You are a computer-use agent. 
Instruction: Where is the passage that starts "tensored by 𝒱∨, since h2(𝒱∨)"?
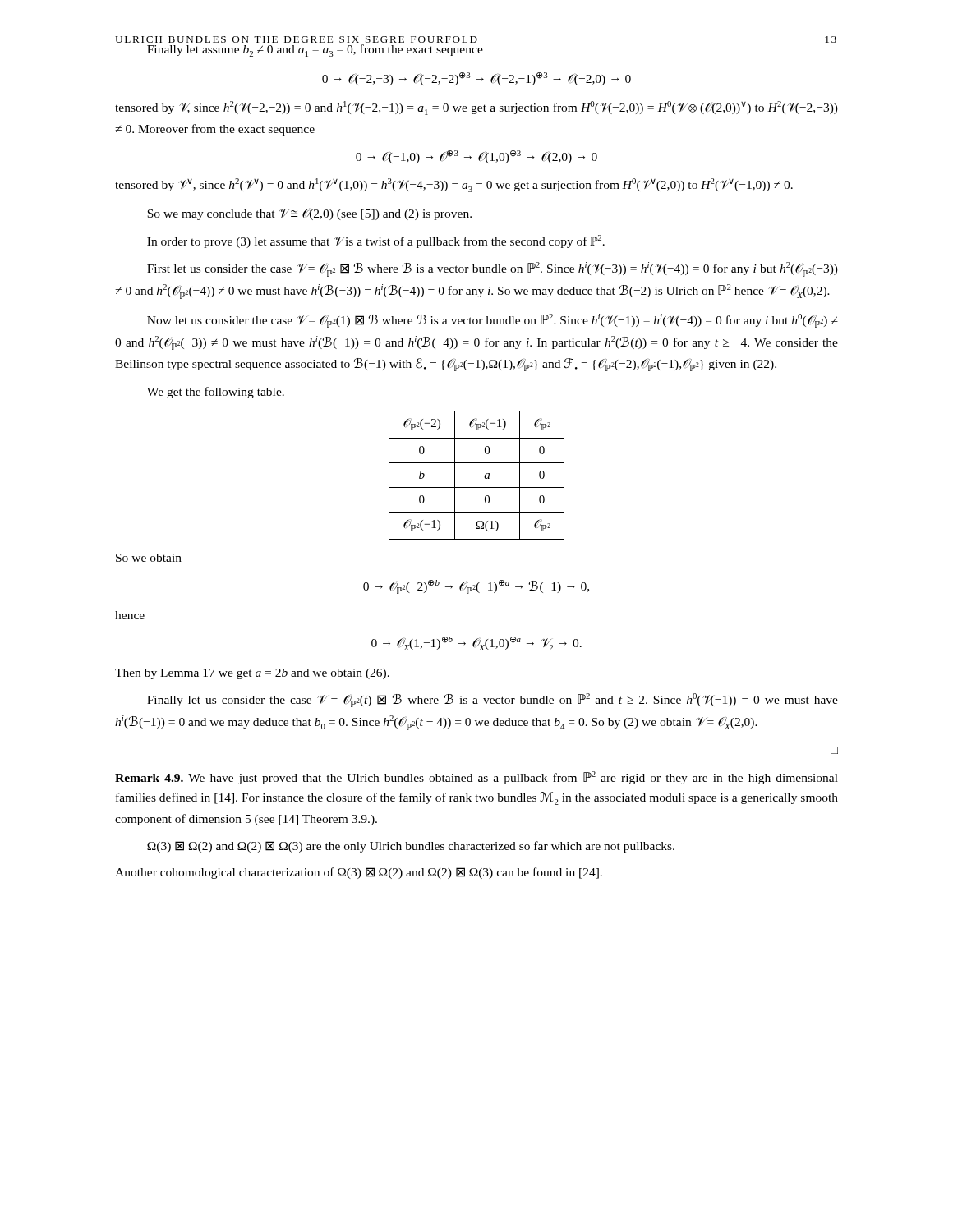[x=454, y=185]
